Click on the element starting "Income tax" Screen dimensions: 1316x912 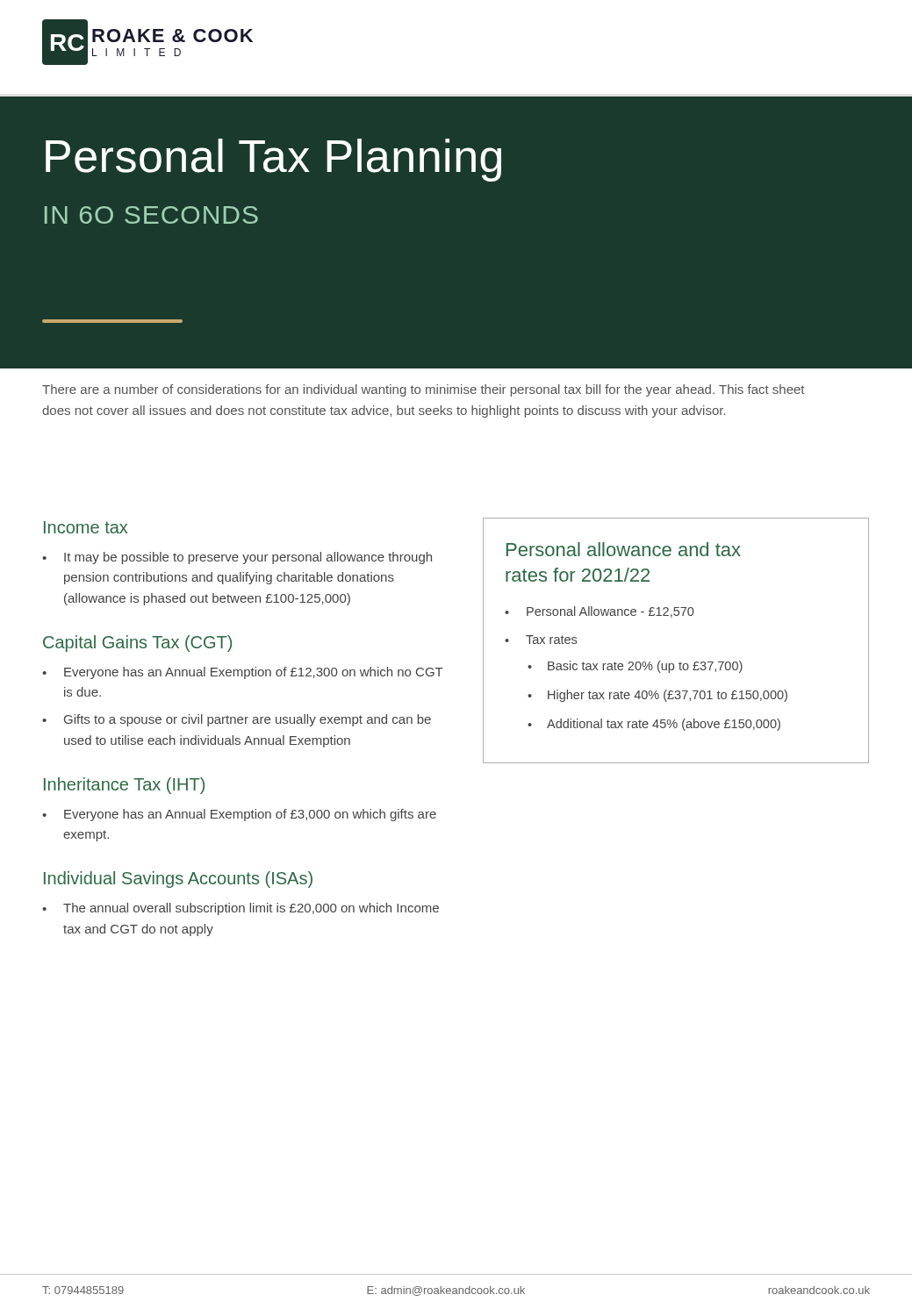pyautogui.click(x=85, y=527)
